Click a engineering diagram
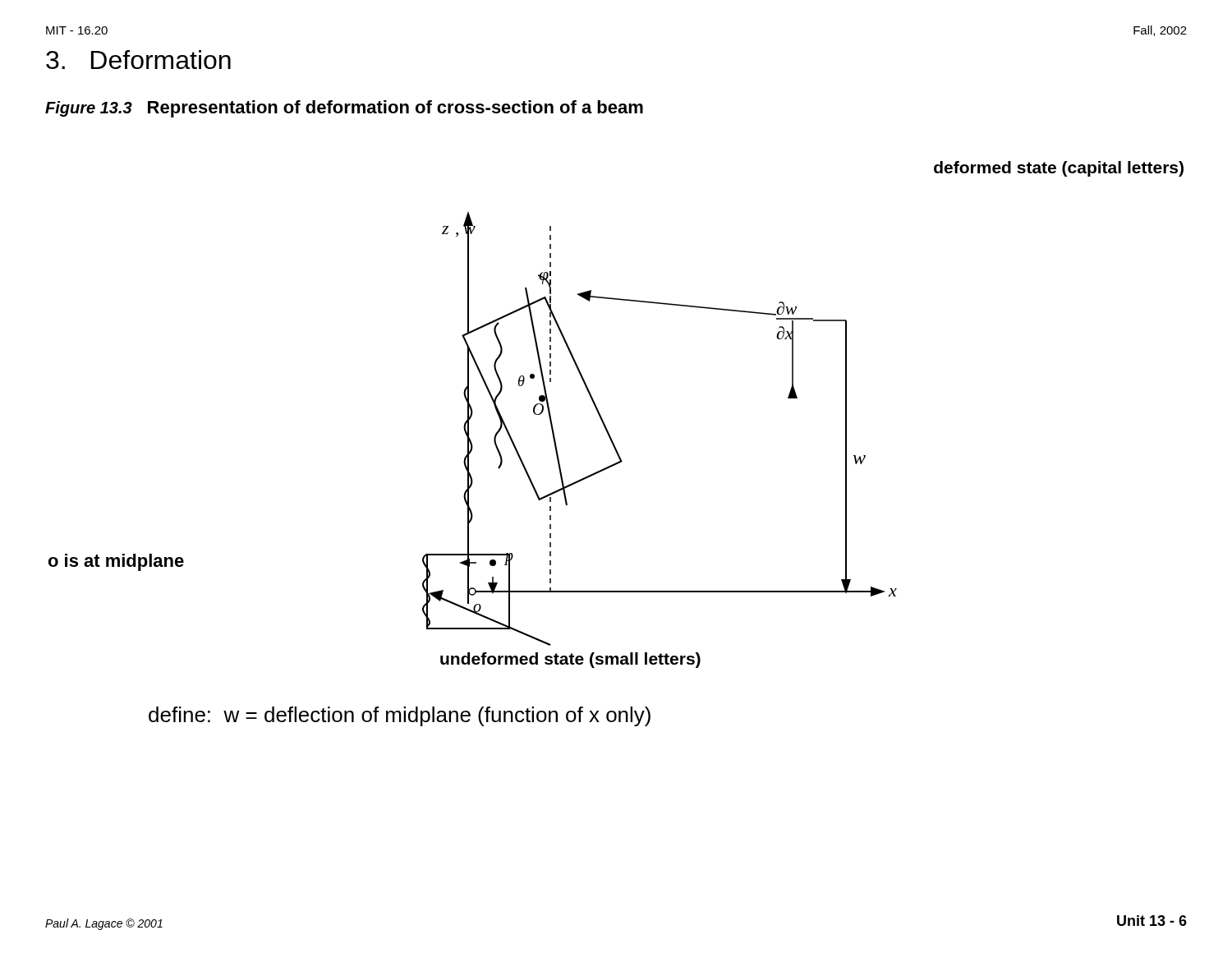The width and height of the screenshot is (1232, 953). pyautogui.click(x=595, y=411)
